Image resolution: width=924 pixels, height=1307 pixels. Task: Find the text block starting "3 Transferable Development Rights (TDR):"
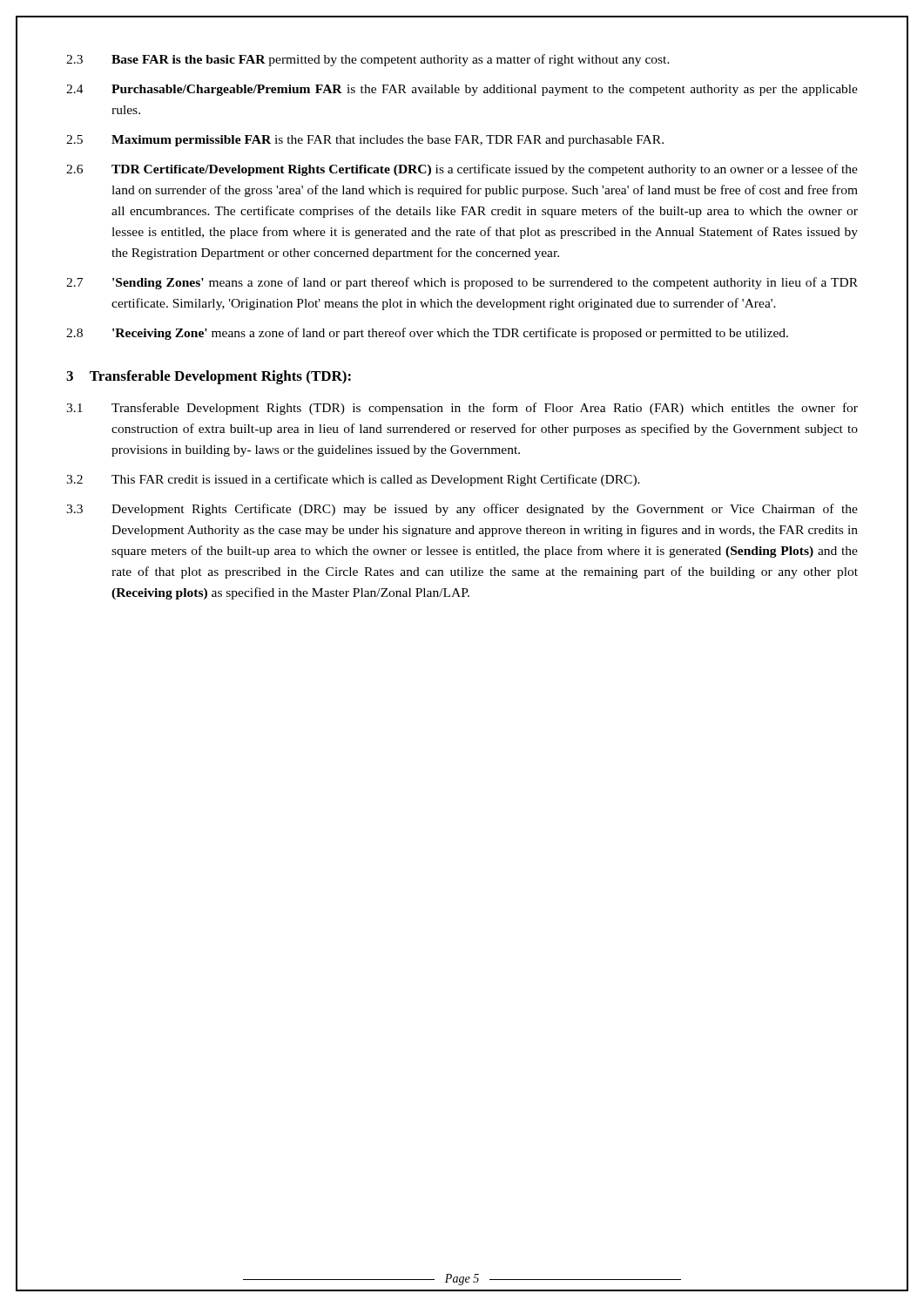209,376
